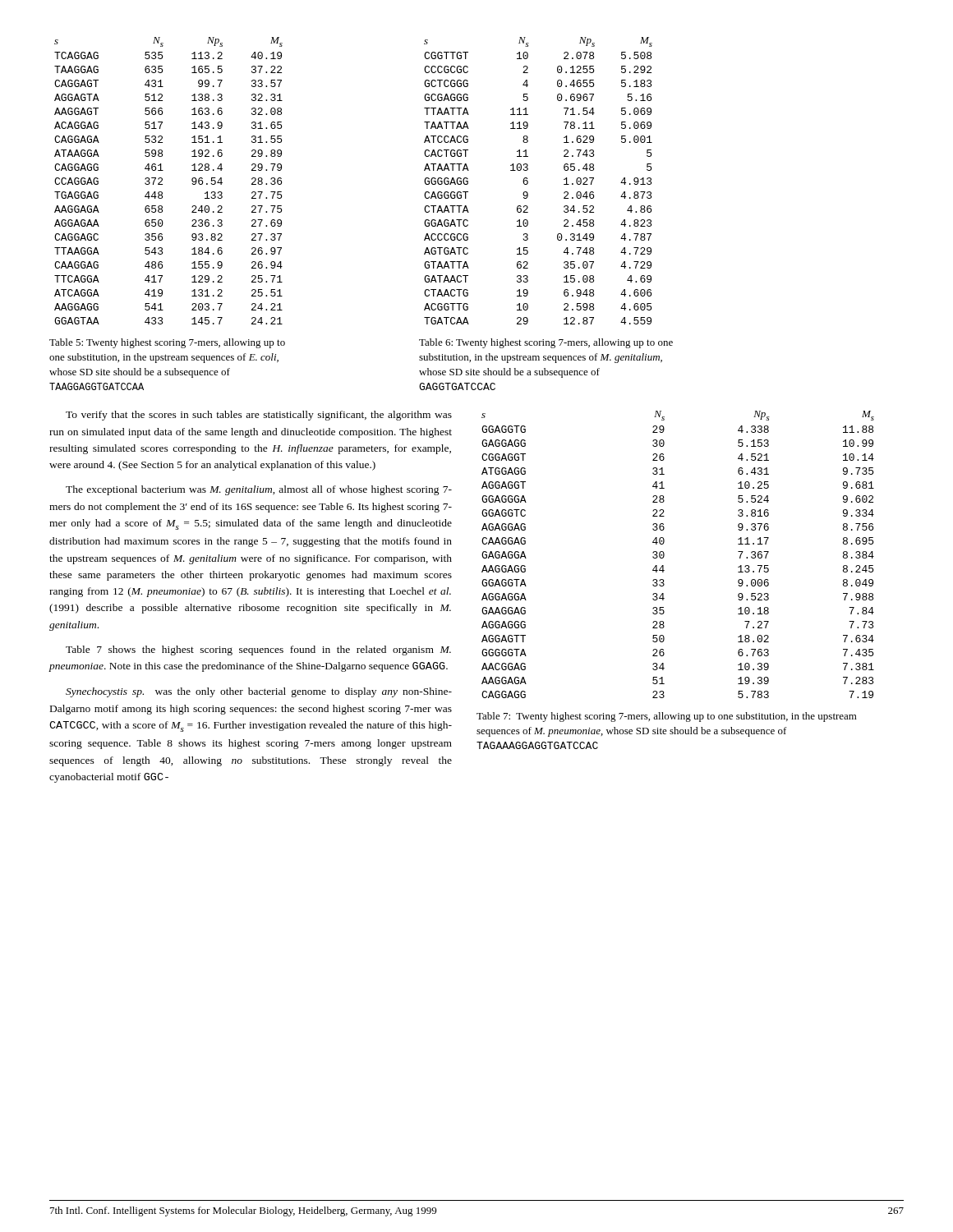Point to the caption beginning "Table 7: Twenty highest scoring 7-mers, allowing up"
The width and height of the screenshot is (953, 1232).
pyautogui.click(x=667, y=731)
